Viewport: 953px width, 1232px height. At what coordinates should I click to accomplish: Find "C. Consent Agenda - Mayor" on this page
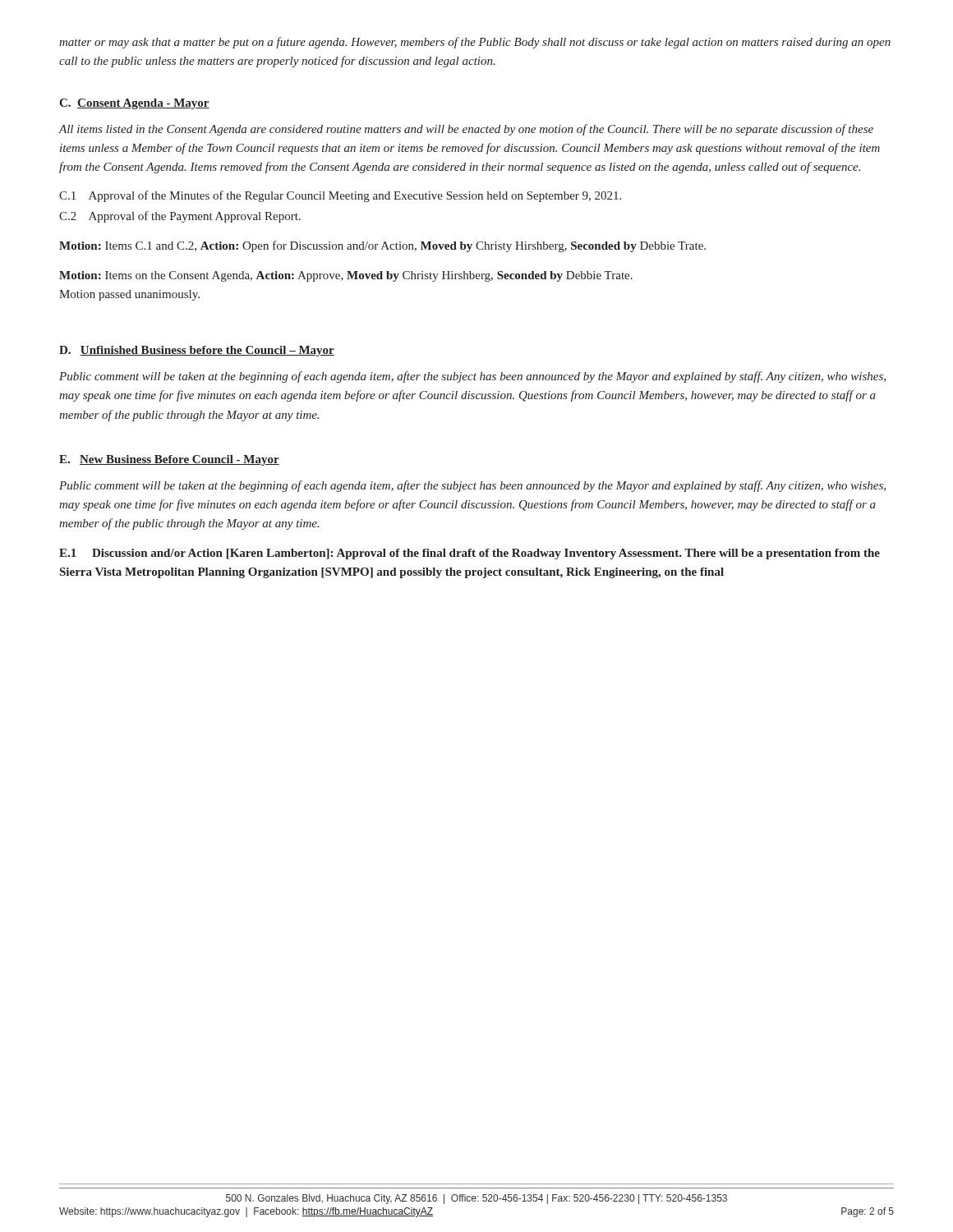pyautogui.click(x=134, y=102)
